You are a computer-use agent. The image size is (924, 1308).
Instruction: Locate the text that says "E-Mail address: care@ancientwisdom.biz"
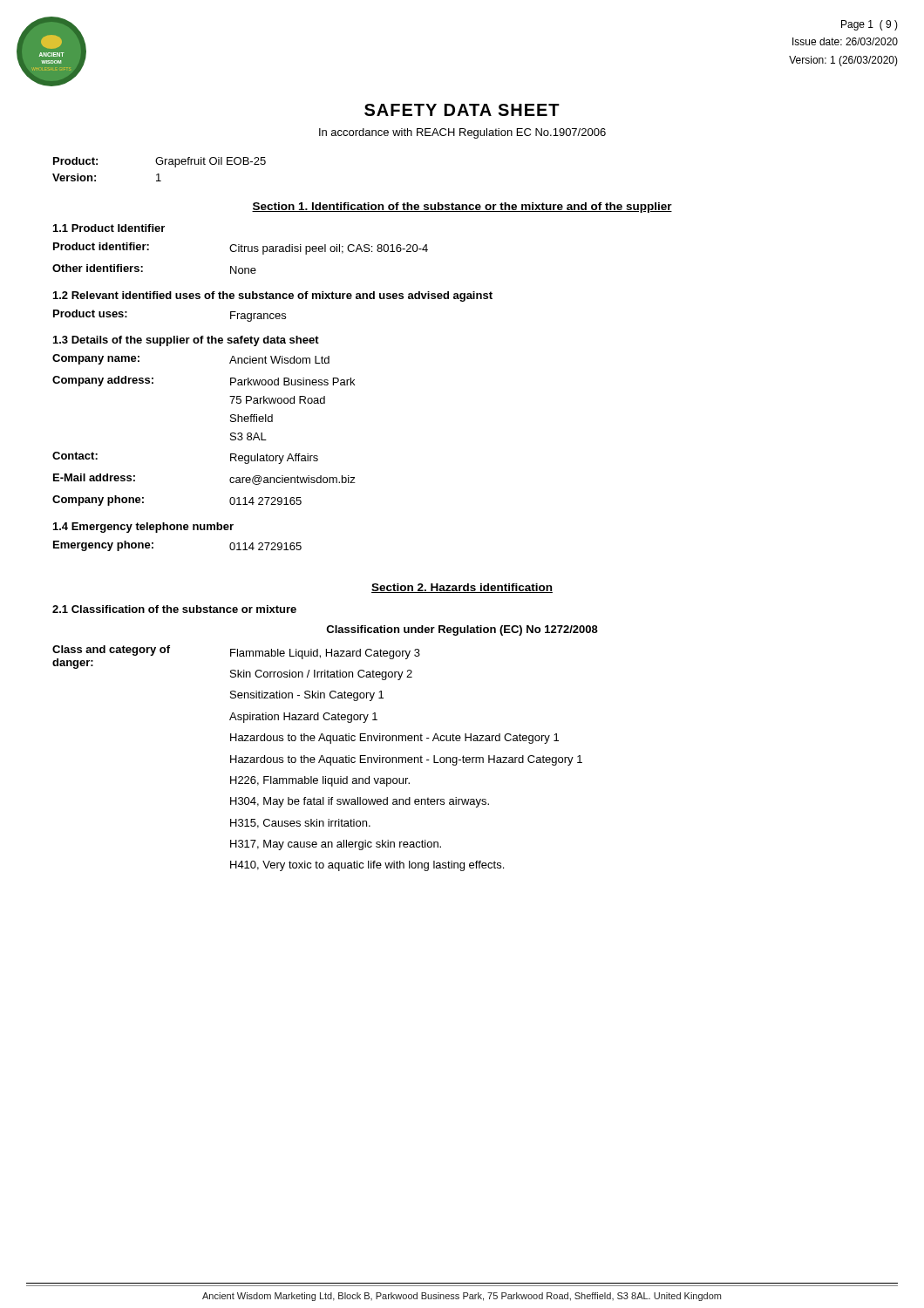click(x=95, y=479)
